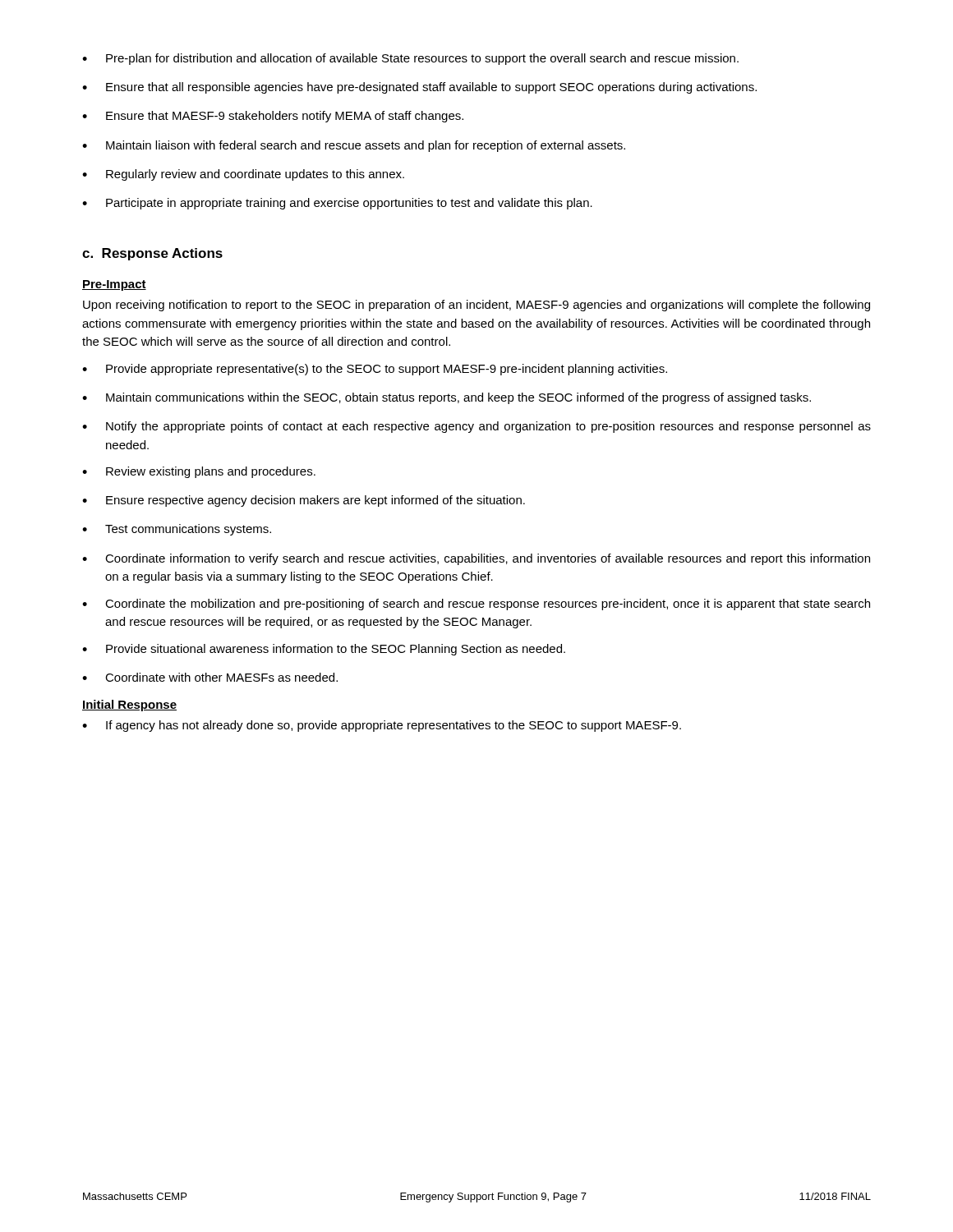Find the block on this page that starts "• Ensure that all responsible"

(x=476, y=89)
